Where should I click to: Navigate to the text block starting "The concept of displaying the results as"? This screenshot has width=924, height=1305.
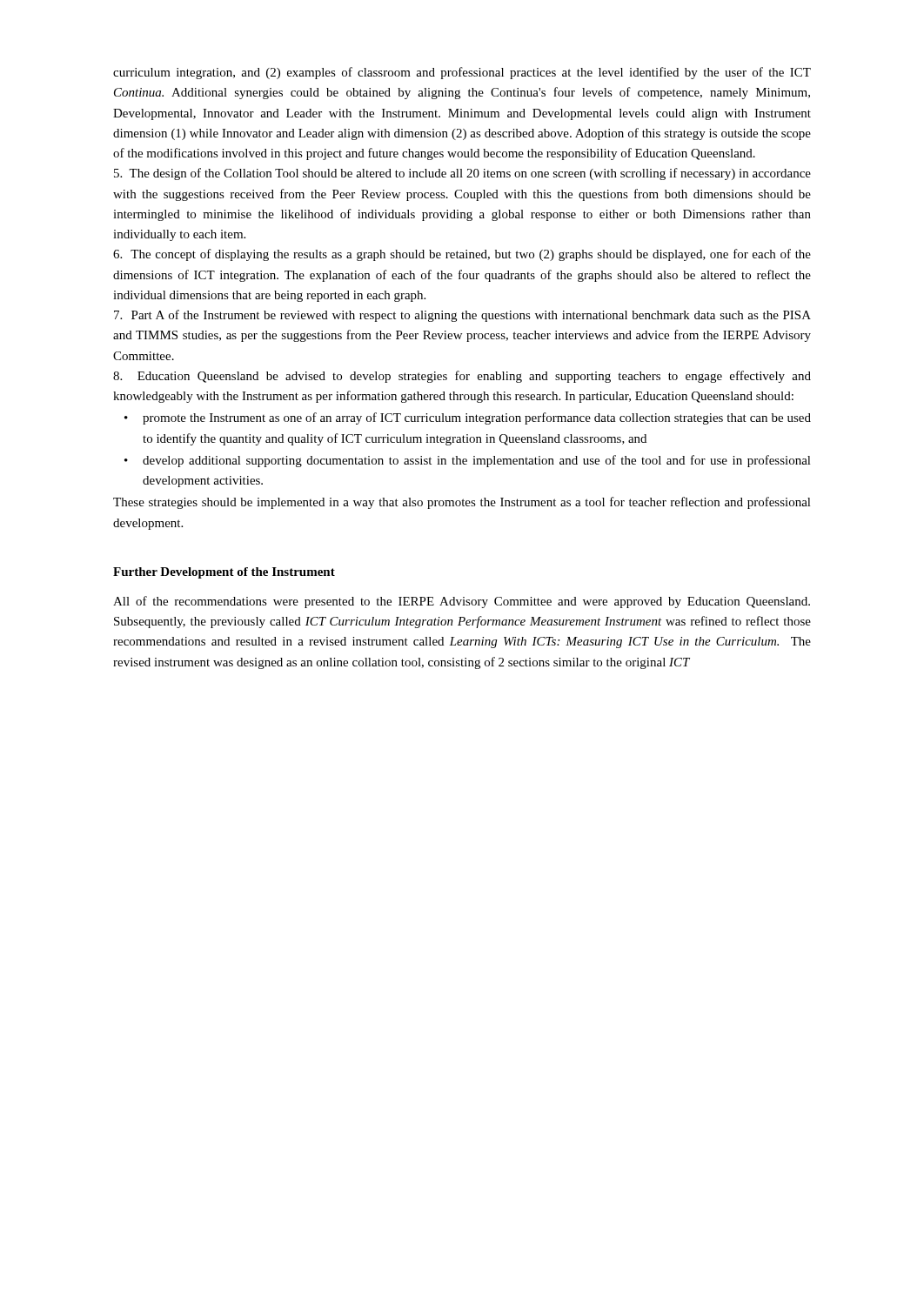click(x=462, y=275)
